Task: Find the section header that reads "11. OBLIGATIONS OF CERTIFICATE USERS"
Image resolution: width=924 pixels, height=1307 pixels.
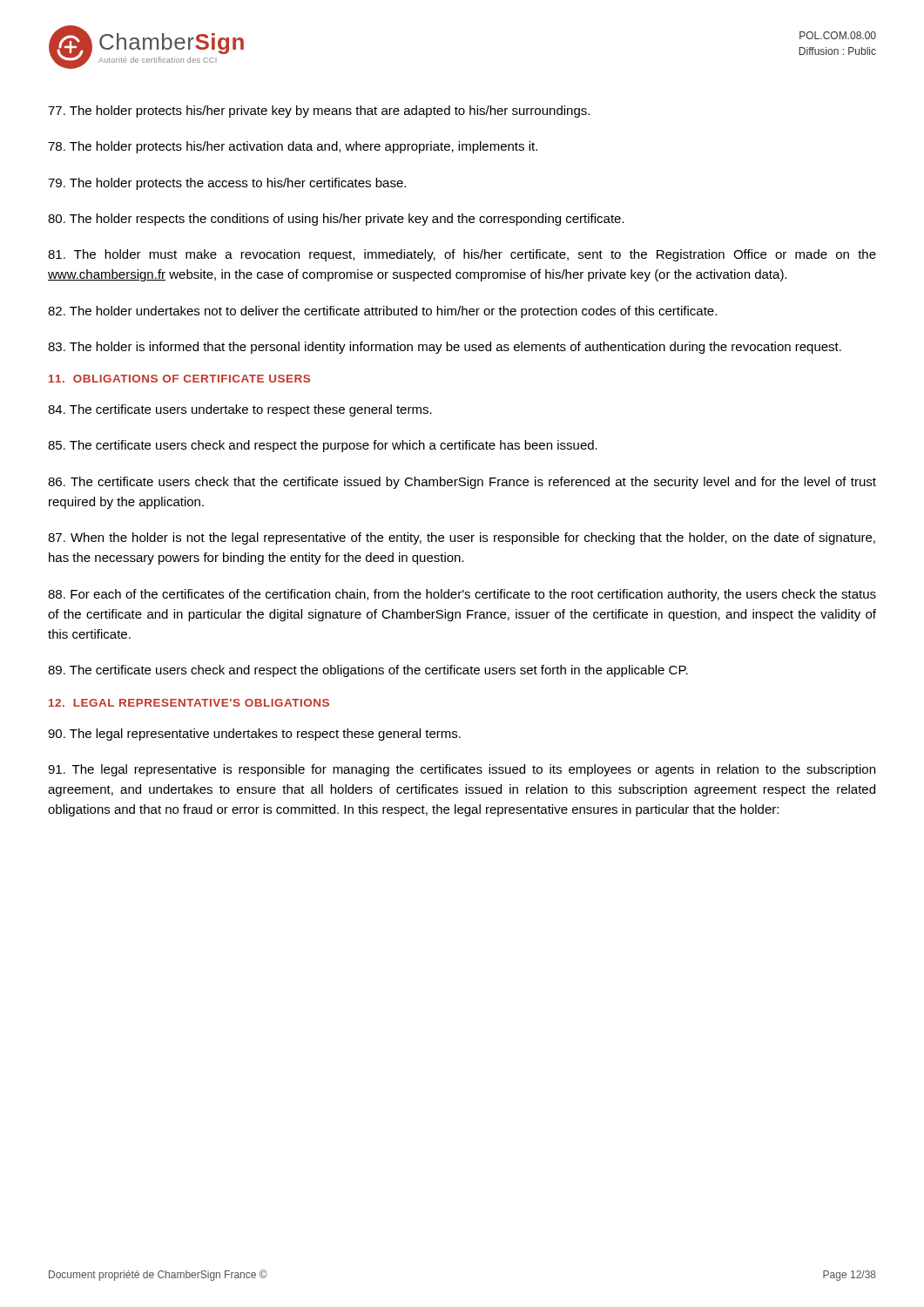Action: [x=179, y=379]
